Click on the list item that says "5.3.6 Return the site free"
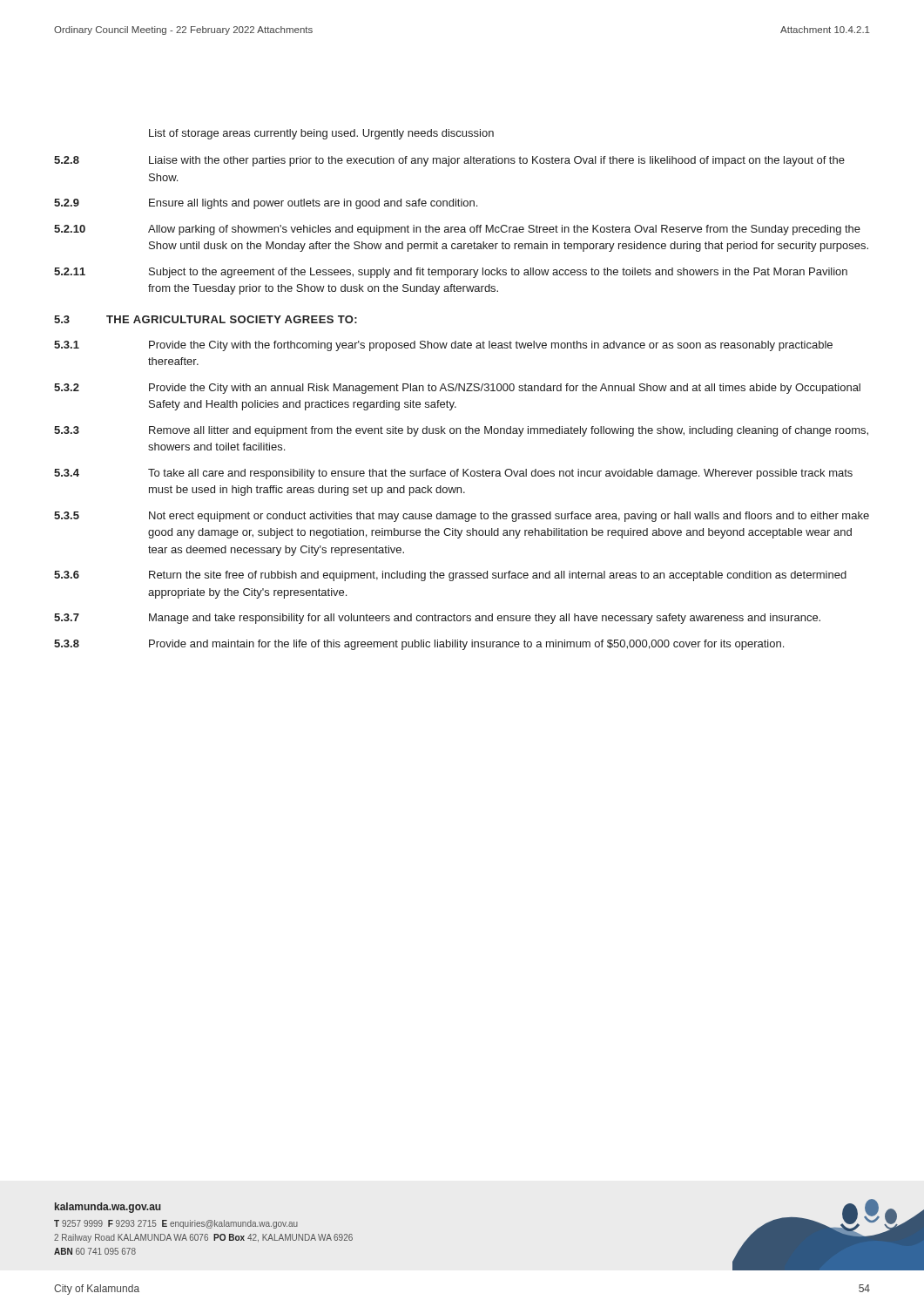Viewport: 924px width, 1307px height. point(462,583)
